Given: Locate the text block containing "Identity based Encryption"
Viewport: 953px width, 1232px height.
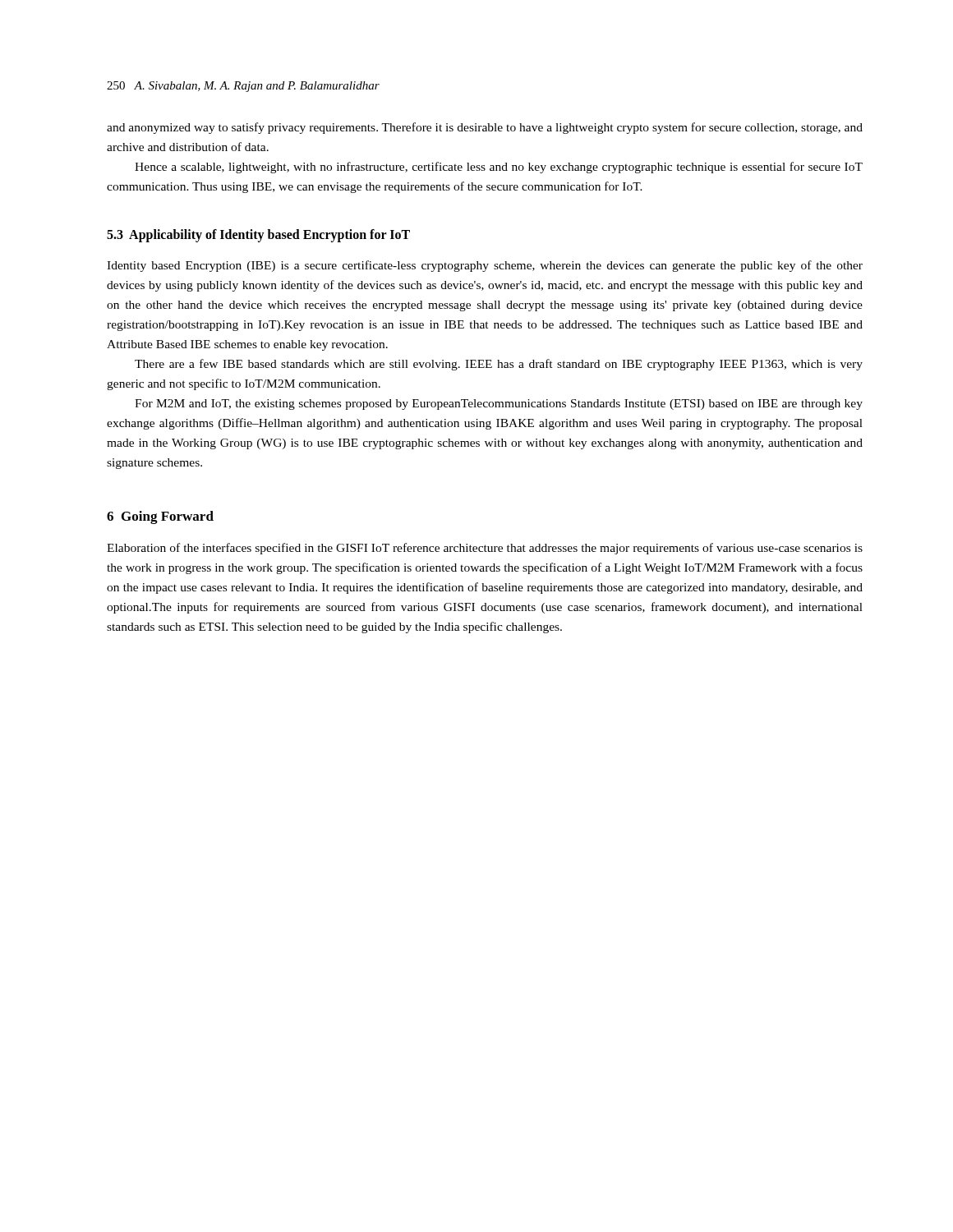Looking at the screenshot, I should point(485,305).
